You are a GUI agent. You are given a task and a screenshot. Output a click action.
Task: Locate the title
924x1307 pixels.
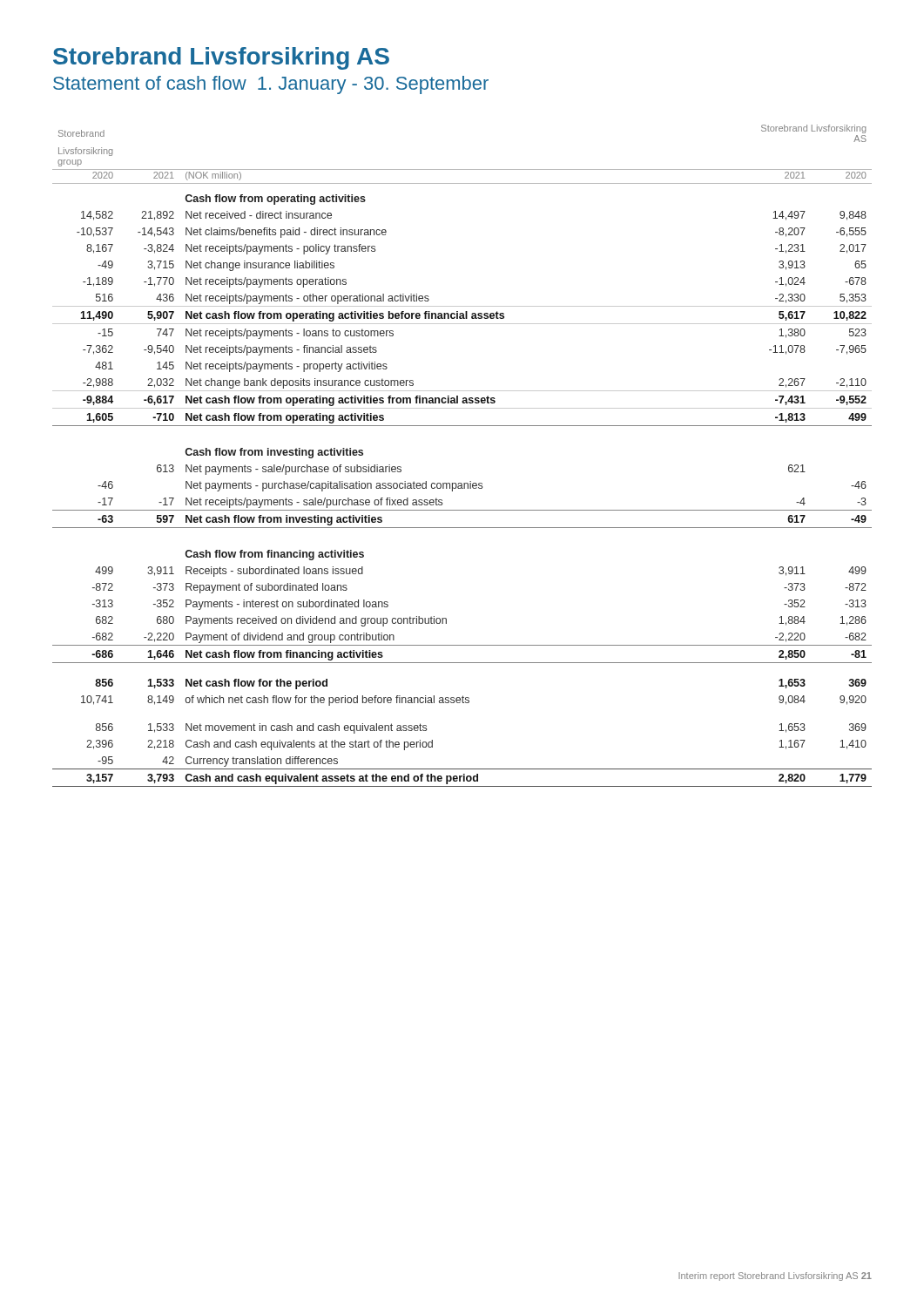pyautogui.click(x=462, y=69)
